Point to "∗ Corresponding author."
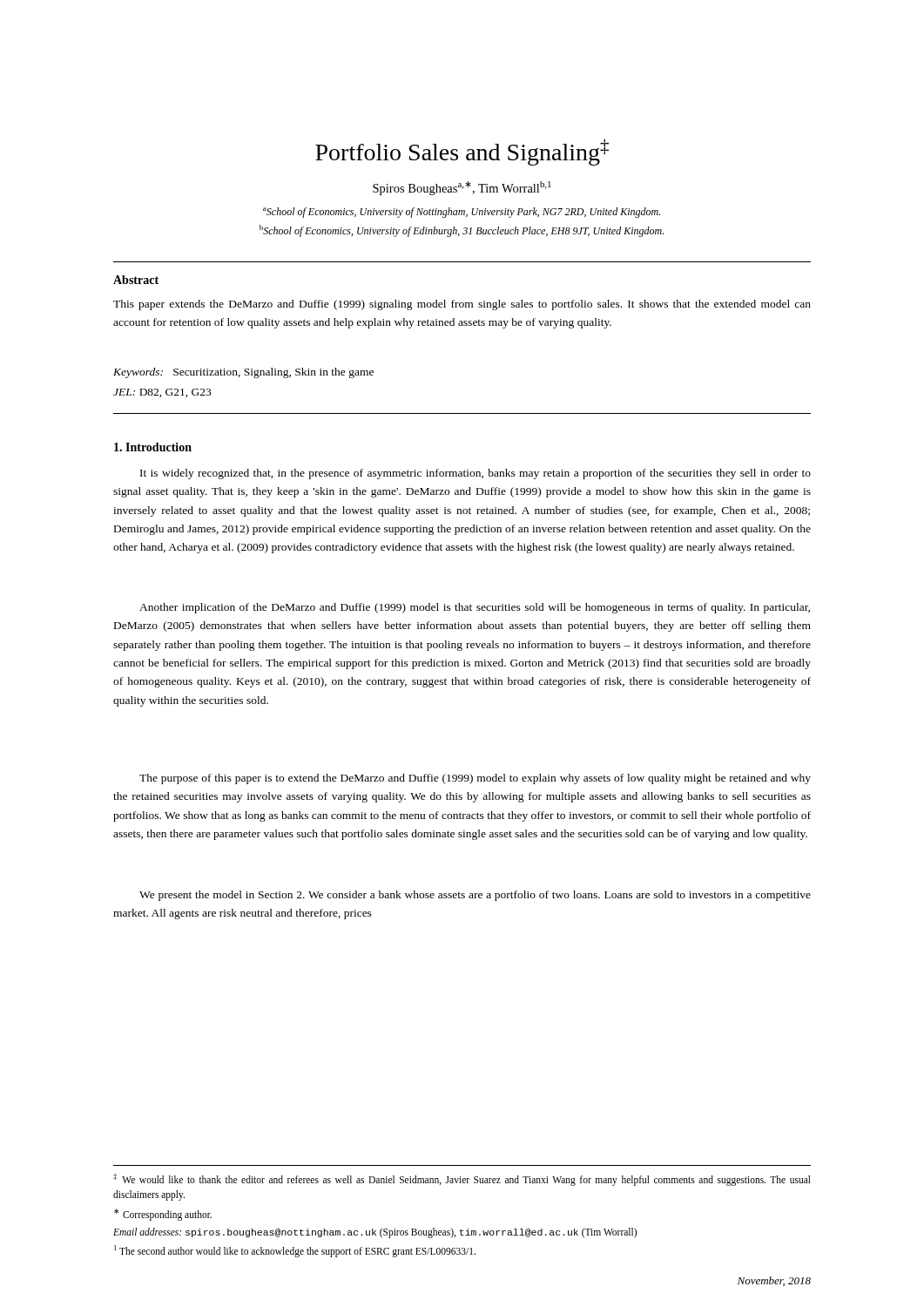The image size is (924, 1307). pos(163,1213)
